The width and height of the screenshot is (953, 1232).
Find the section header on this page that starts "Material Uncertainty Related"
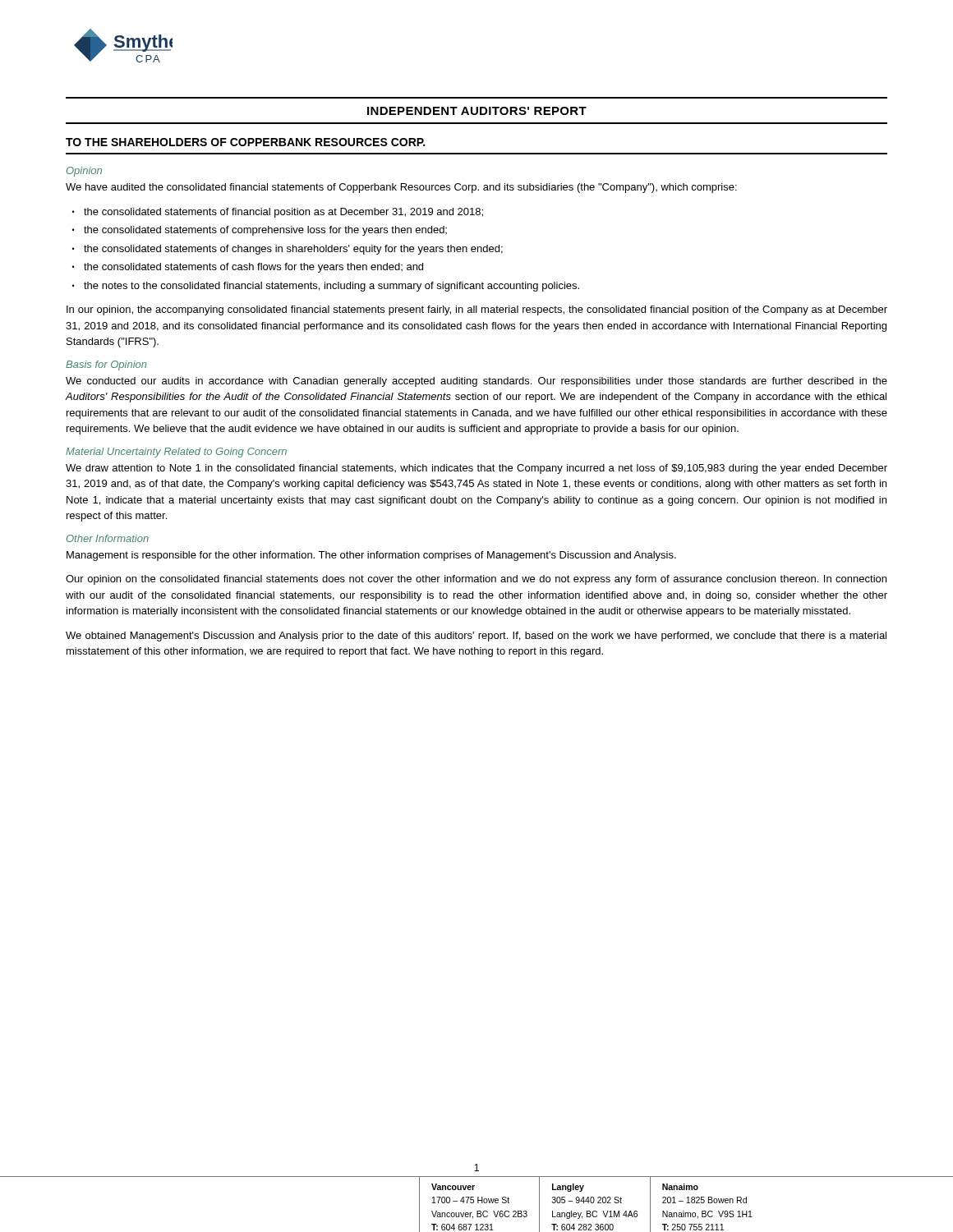(x=176, y=451)
